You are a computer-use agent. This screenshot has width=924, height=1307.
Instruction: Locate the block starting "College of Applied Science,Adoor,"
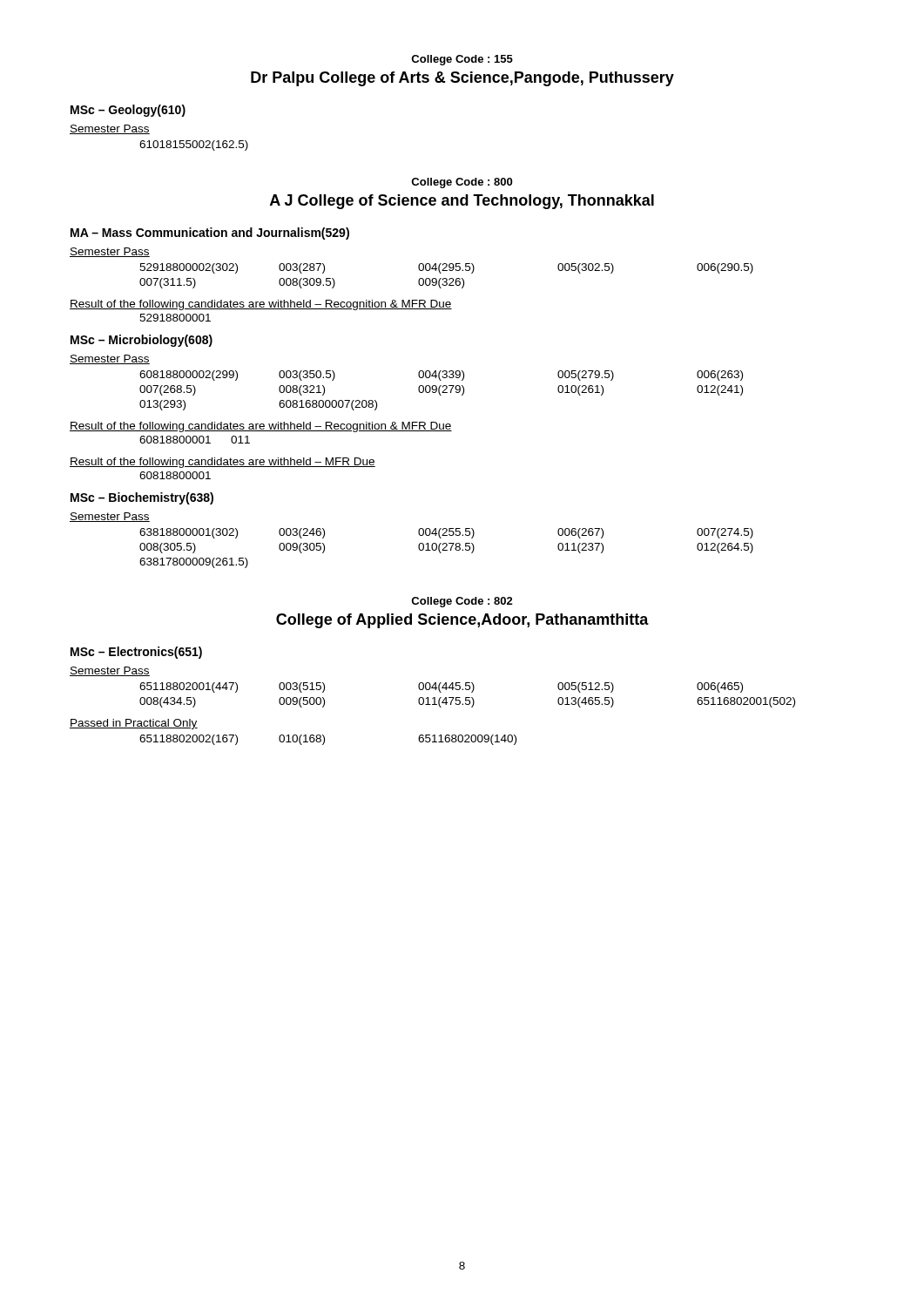[x=462, y=620]
